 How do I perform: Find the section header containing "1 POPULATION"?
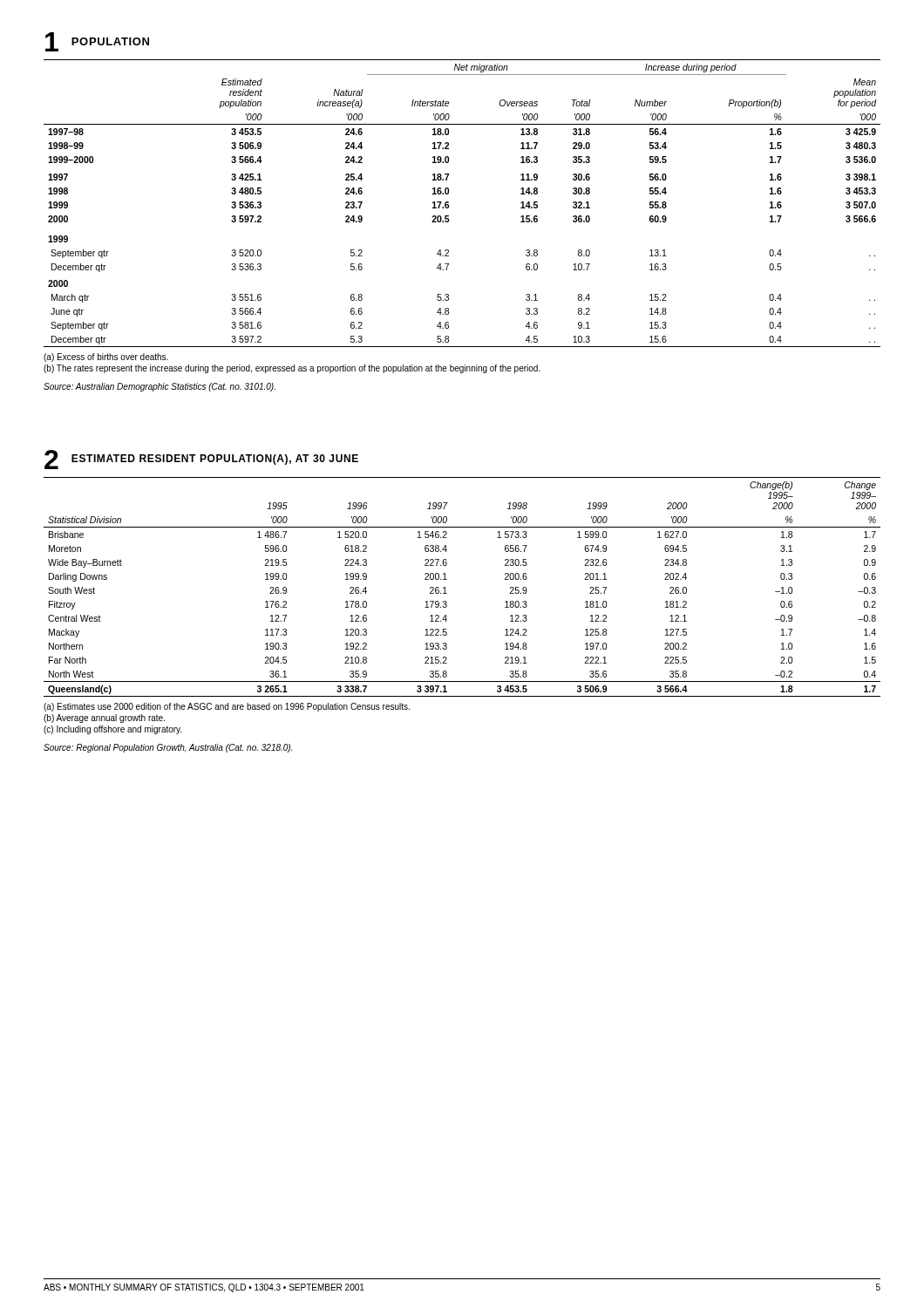[x=97, y=41]
